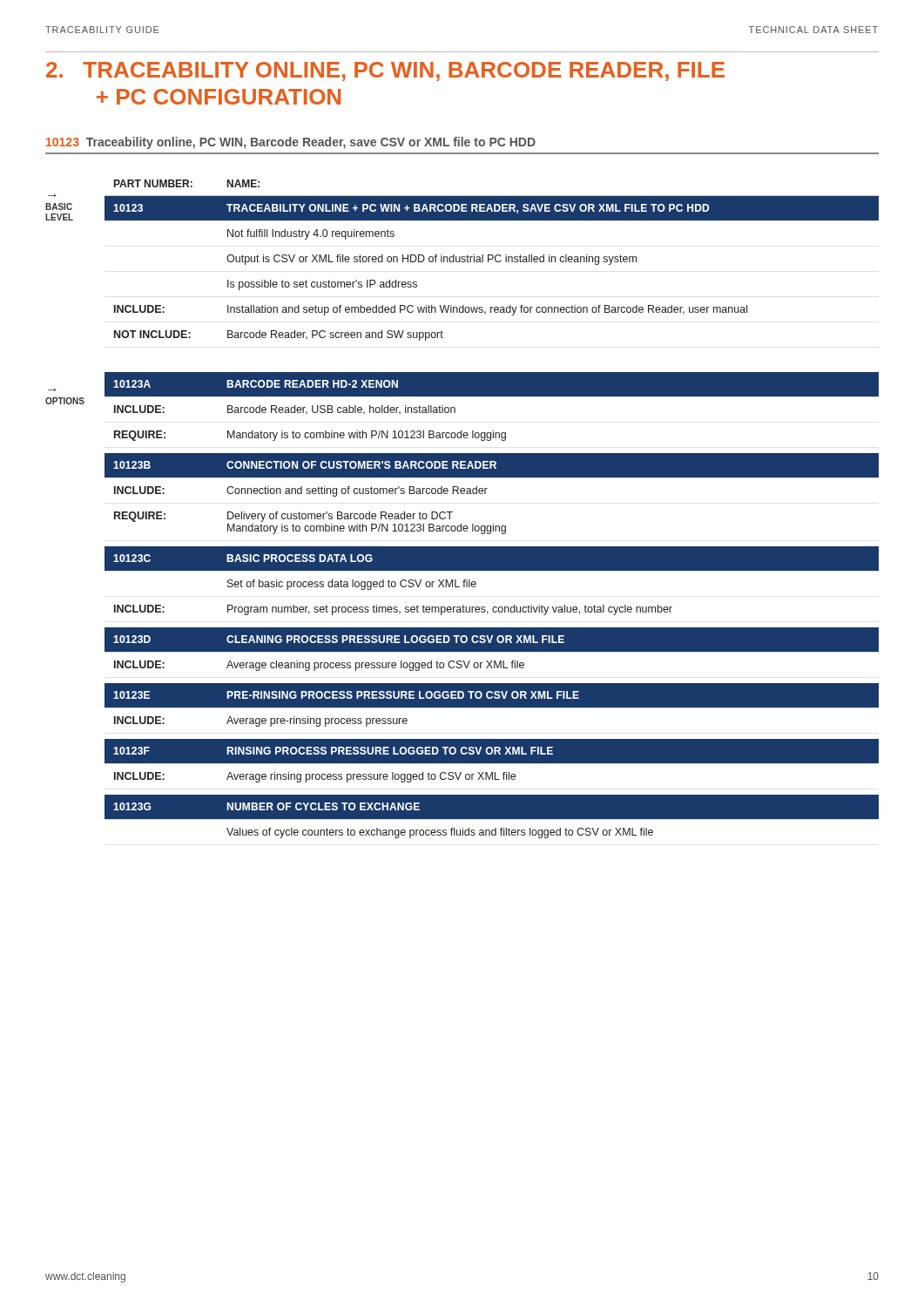Click the title that begins "2. TRACEABILITY ONLINE, PC"
Image resolution: width=924 pixels, height=1307 pixels.
pos(385,83)
